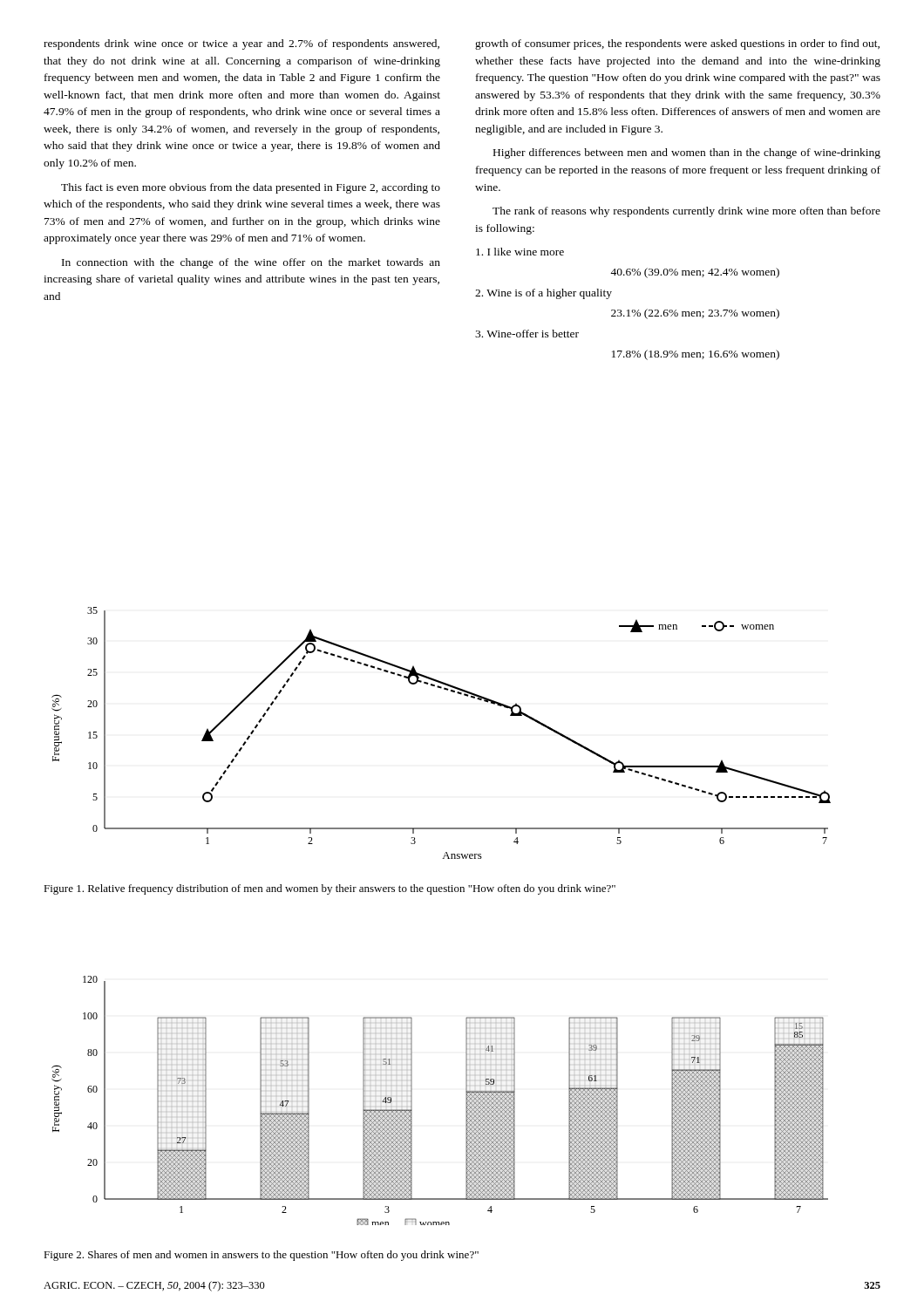The width and height of the screenshot is (924, 1308).
Task: Point to the block starting "2. Wine is of a higher quality"
Action: tap(544, 294)
